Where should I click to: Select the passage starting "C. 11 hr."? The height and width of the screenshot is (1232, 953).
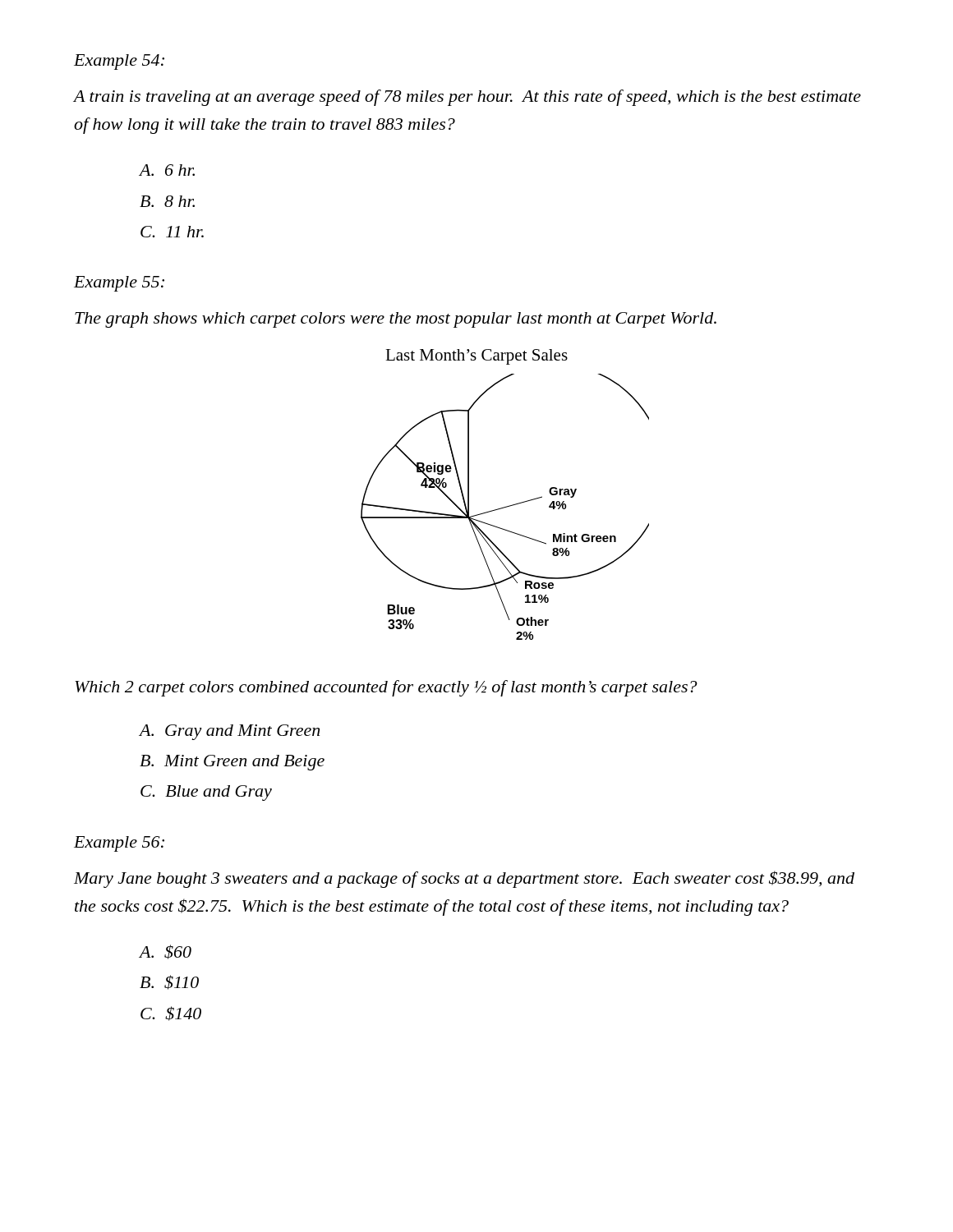pyautogui.click(x=172, y=231)
